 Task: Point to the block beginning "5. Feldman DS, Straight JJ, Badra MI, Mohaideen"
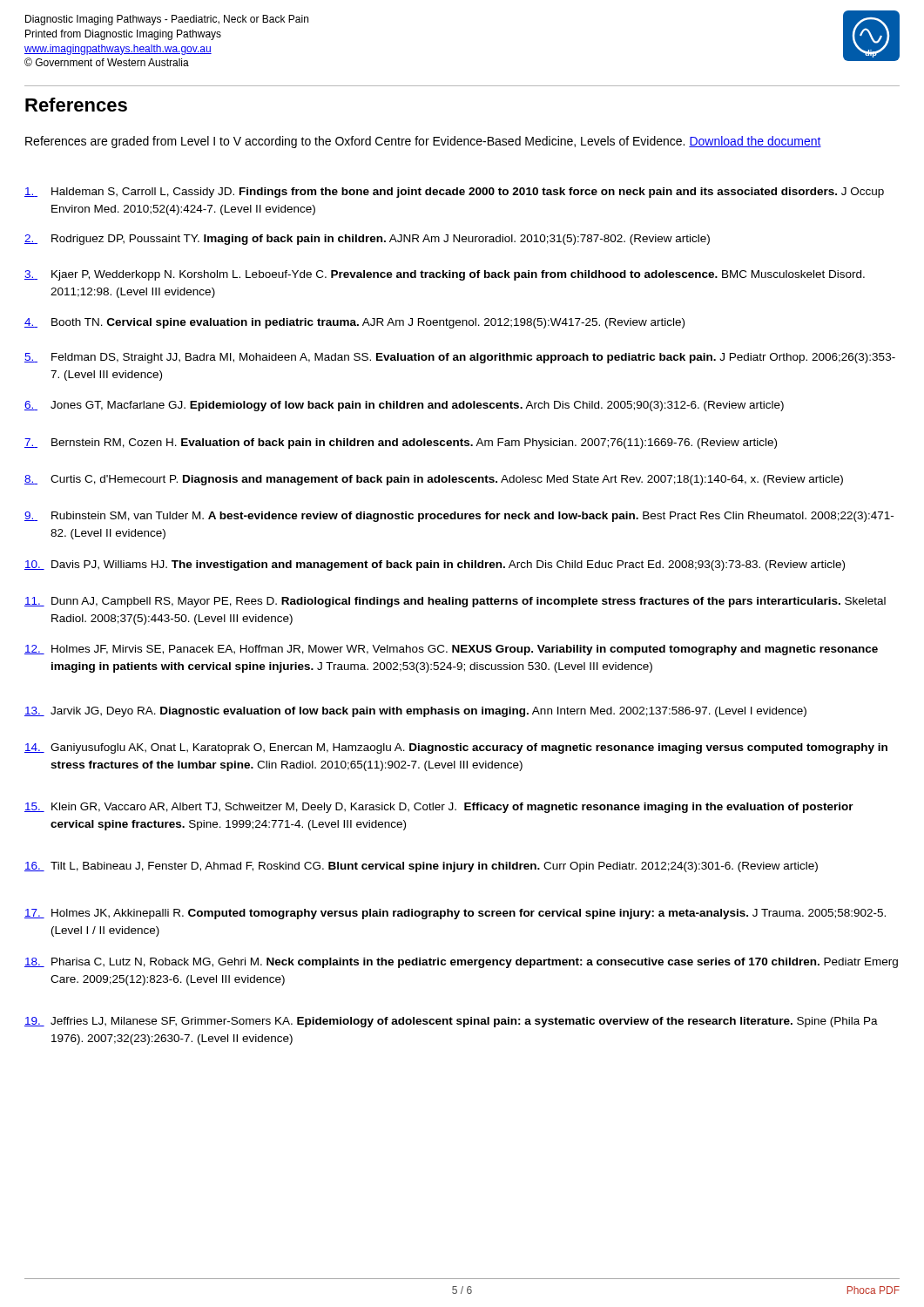(462, 366)
